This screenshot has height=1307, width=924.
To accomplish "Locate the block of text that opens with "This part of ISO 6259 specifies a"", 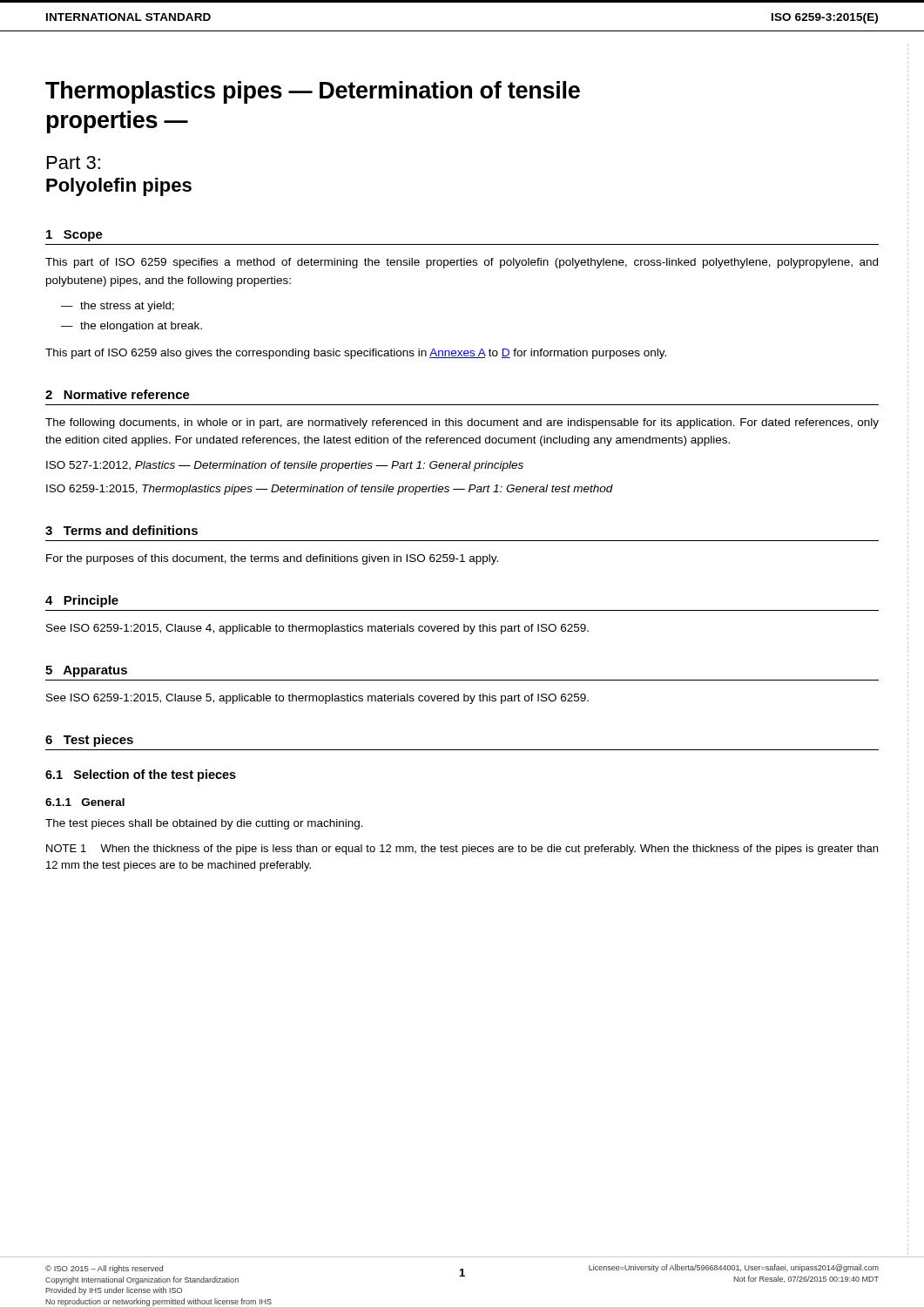I will click(462, 271).
